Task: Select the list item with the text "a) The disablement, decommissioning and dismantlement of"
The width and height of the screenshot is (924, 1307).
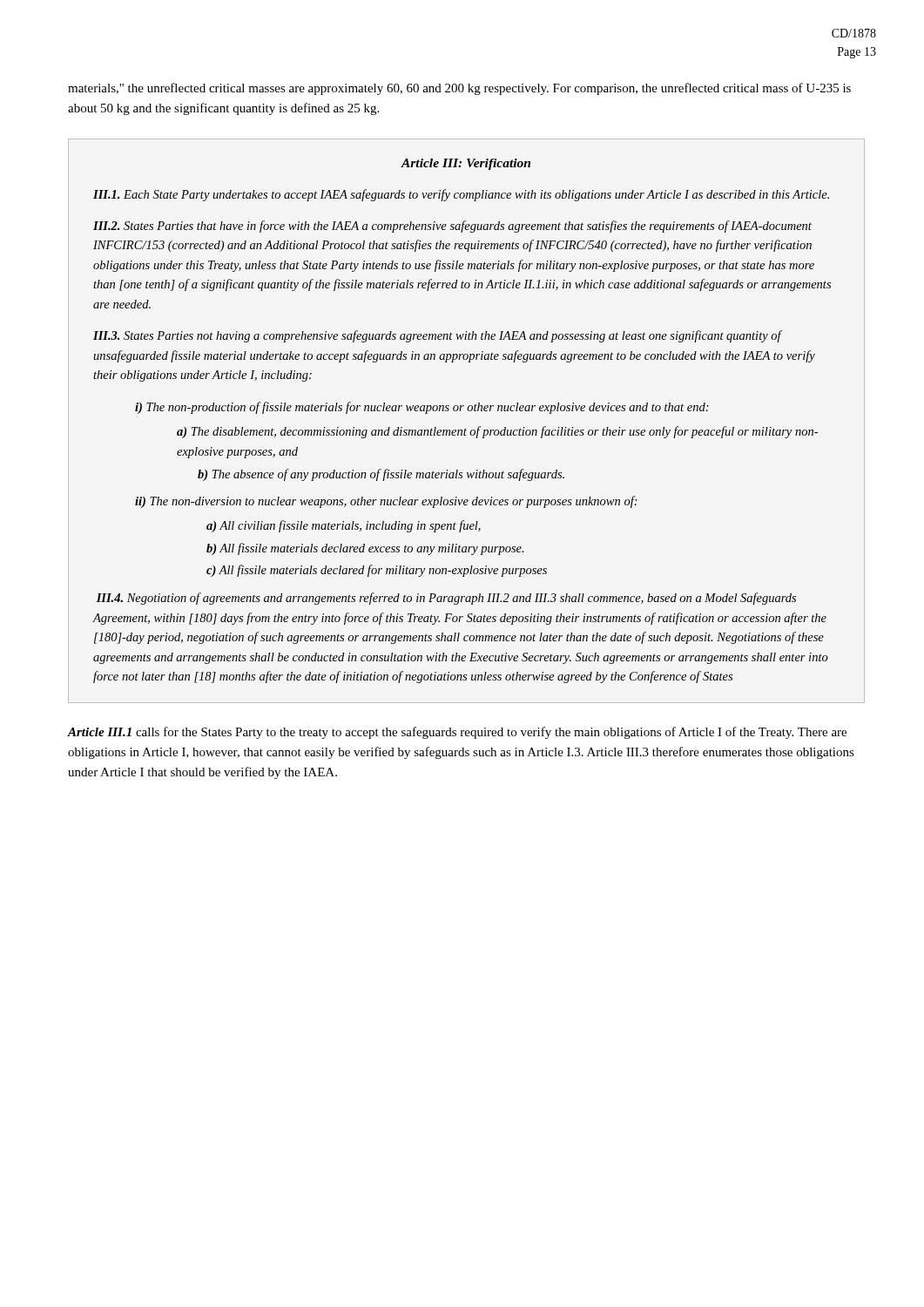Action: point(497,441)
